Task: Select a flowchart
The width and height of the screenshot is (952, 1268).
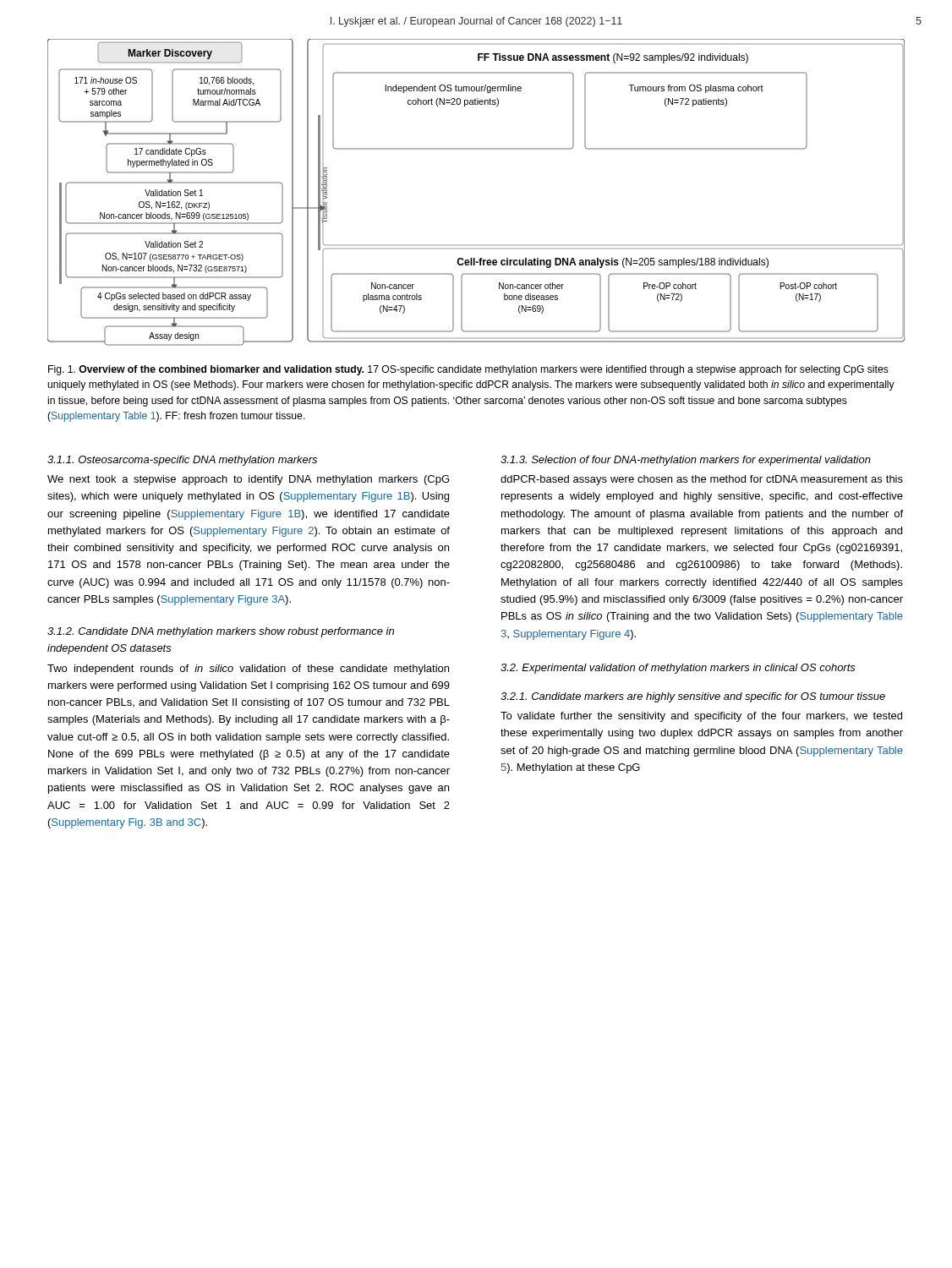Action: (x=476, y=197)
